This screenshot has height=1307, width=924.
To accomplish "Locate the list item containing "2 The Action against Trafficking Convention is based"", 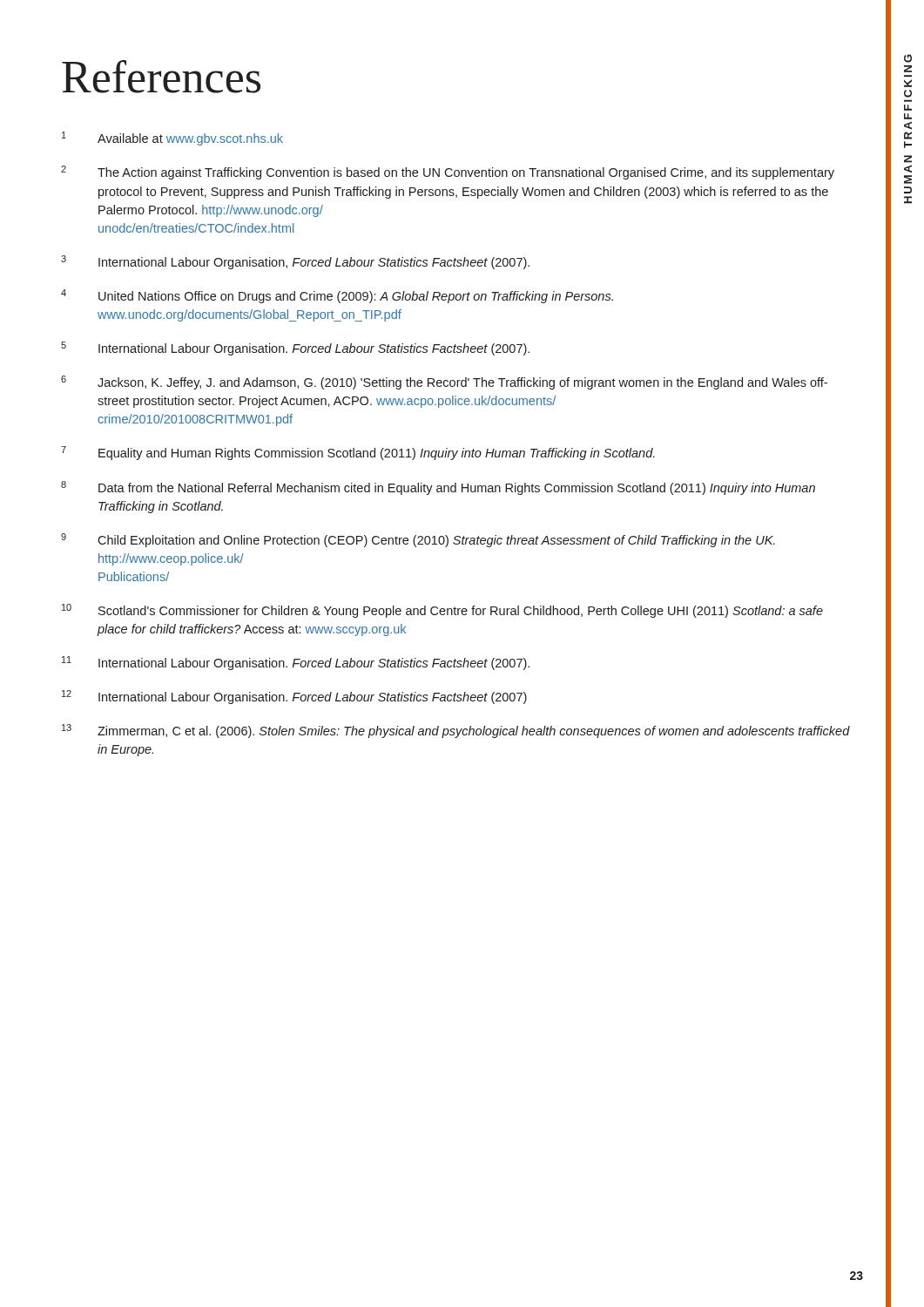I will click(x=458, y=201).
